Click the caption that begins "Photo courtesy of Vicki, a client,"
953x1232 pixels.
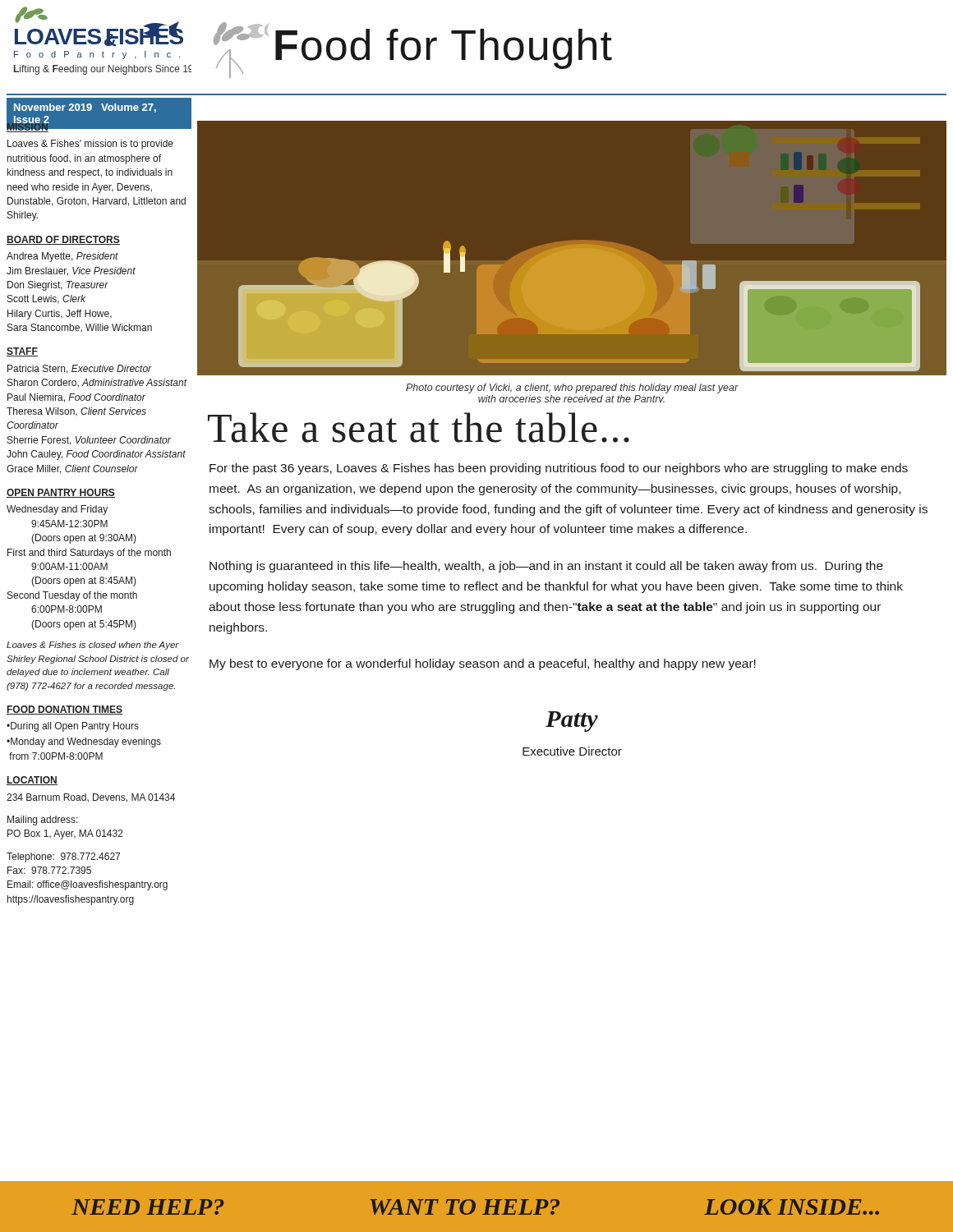tap(572, 393)
